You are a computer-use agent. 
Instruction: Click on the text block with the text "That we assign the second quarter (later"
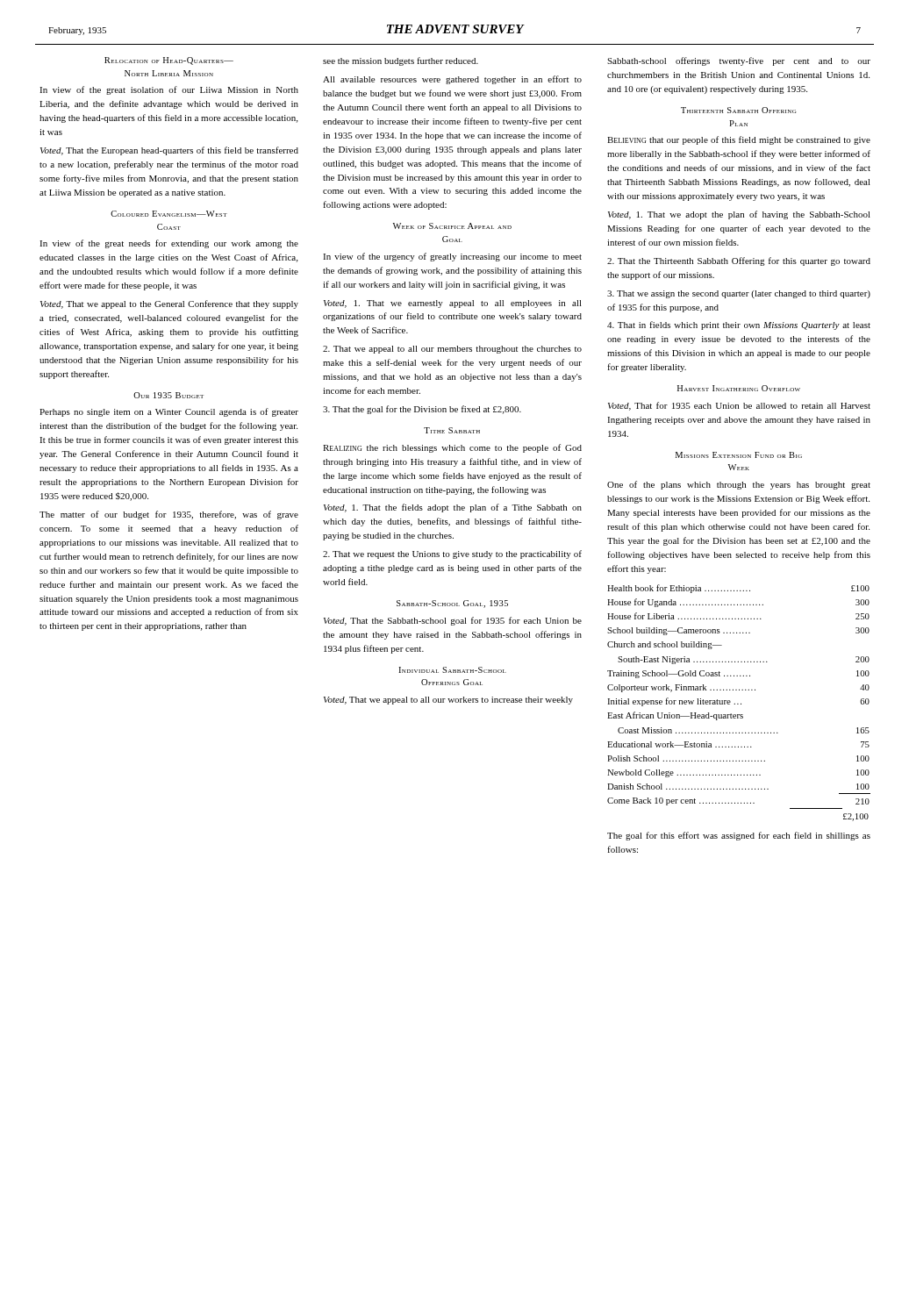point(739,300)
